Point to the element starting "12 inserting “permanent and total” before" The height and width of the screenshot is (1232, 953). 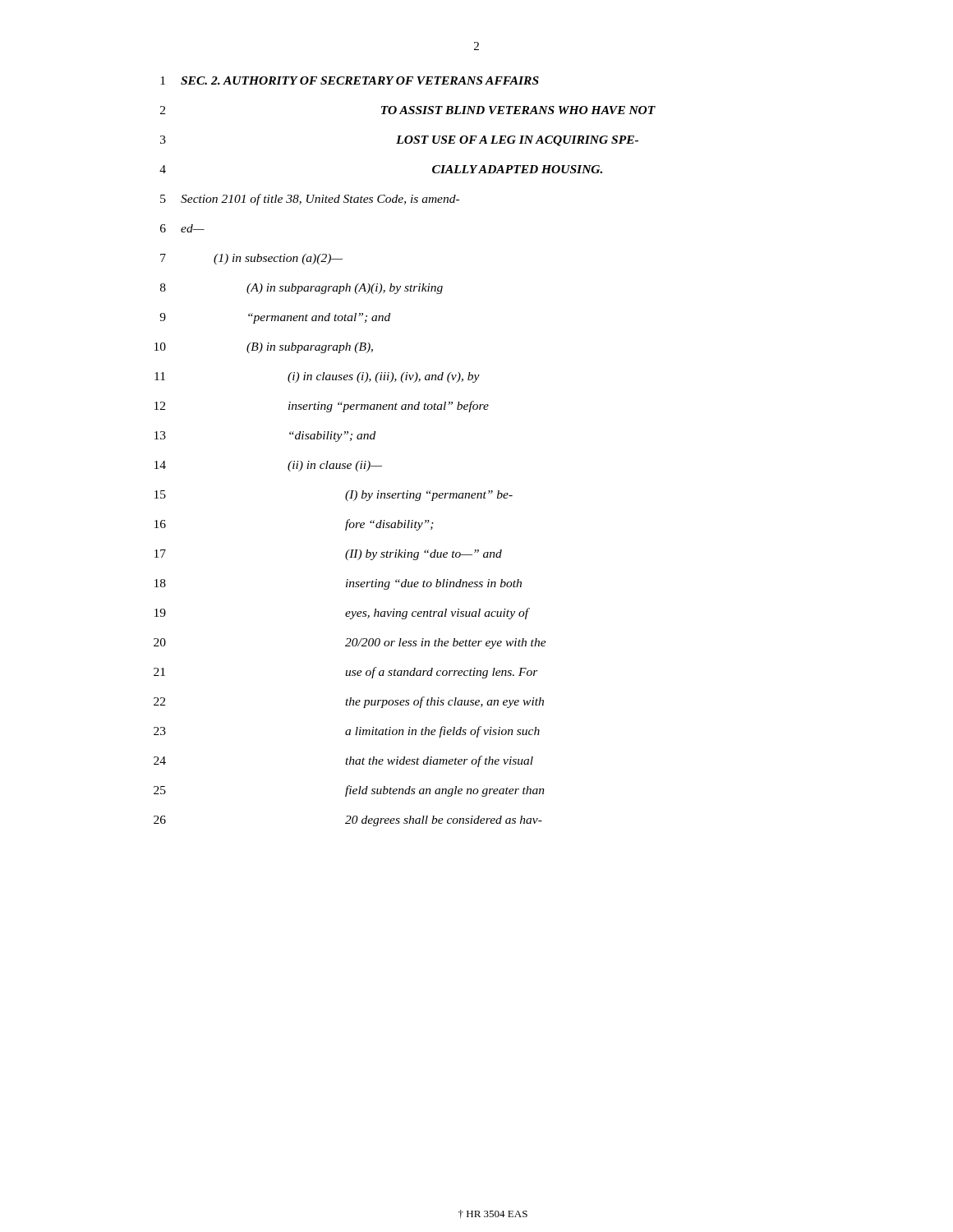click(493, 406)
